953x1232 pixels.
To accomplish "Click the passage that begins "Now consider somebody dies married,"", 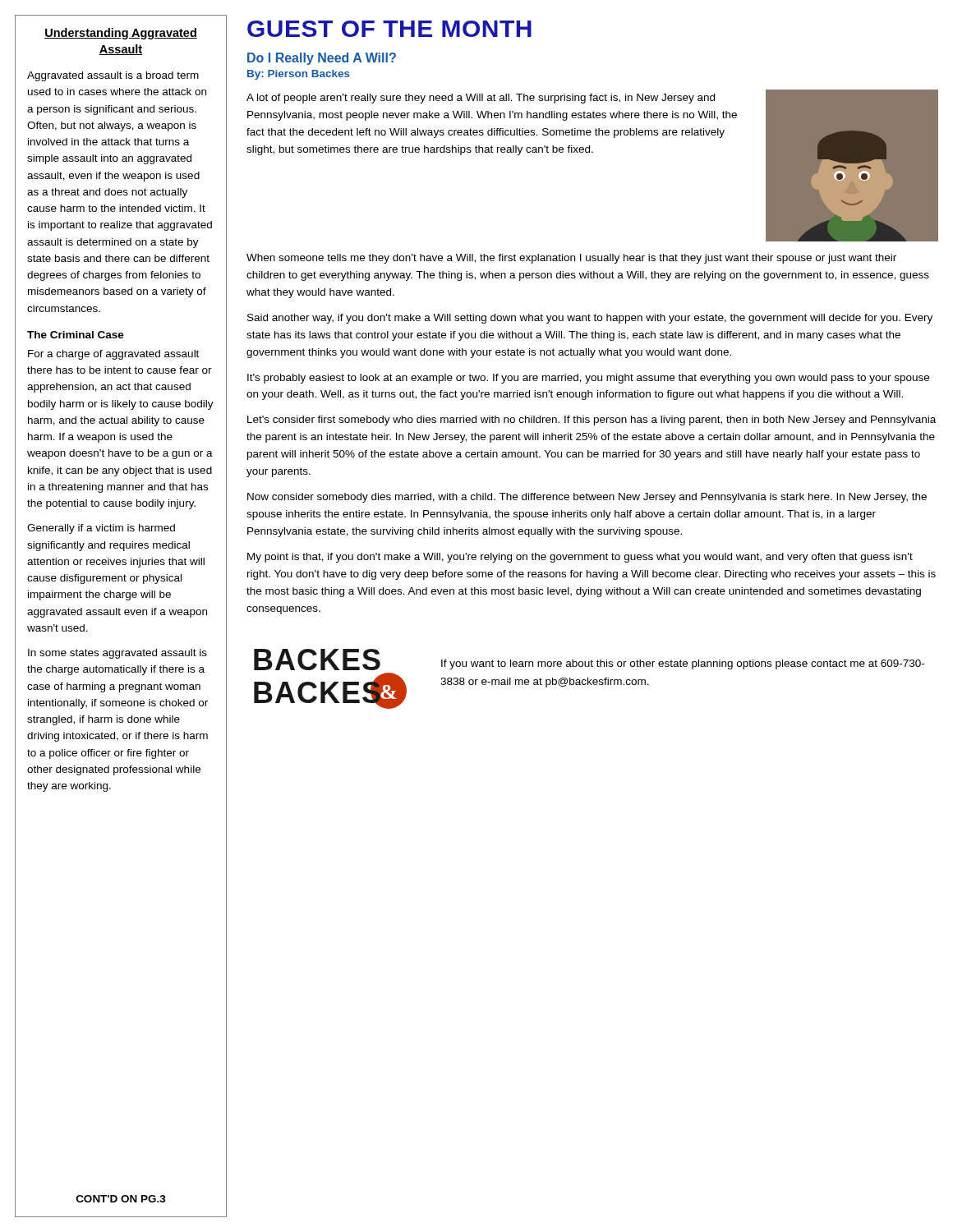I will (587, 514).
